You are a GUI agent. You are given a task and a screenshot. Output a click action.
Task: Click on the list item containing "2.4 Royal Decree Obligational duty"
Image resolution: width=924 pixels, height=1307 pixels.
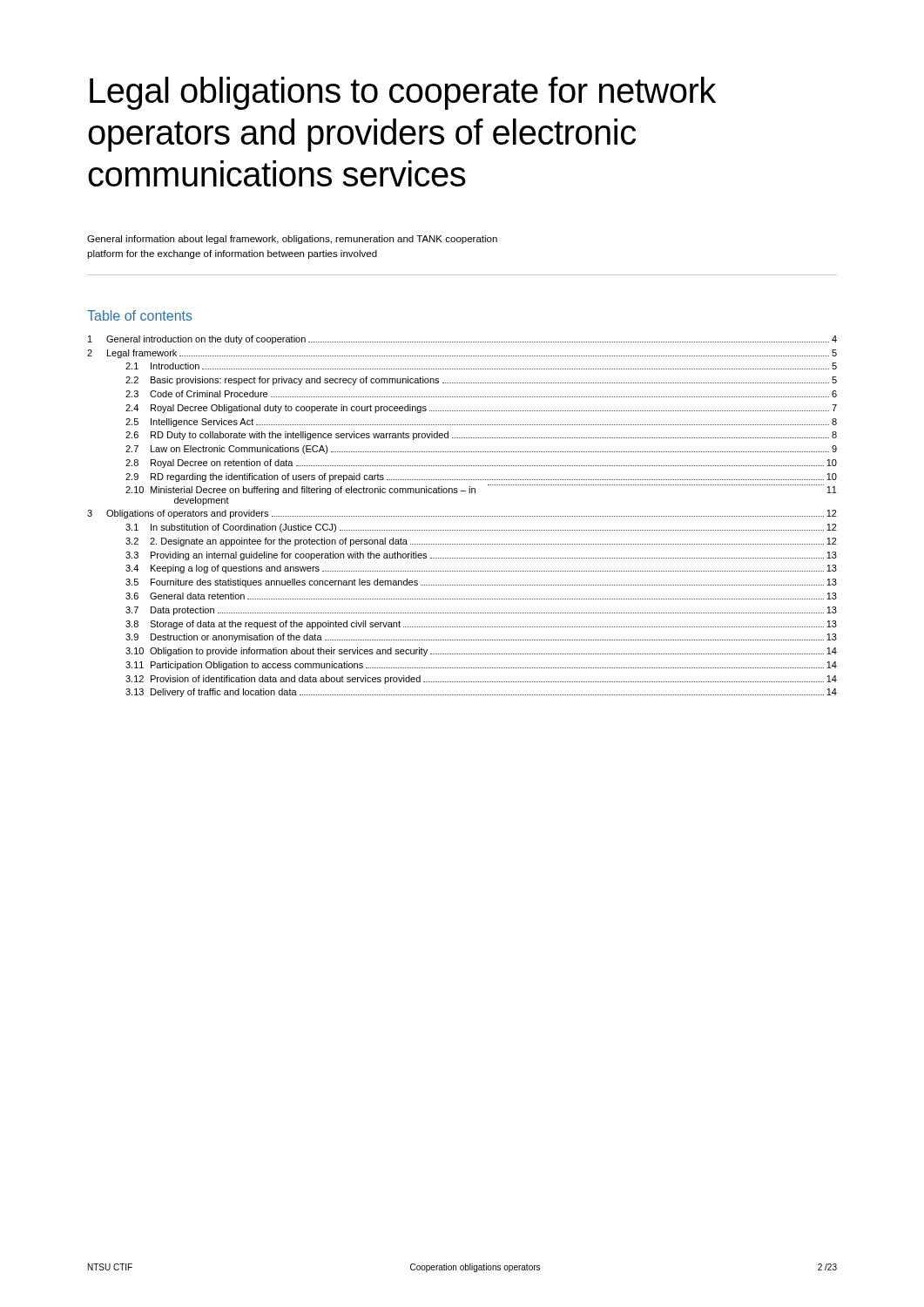point(462,408)
